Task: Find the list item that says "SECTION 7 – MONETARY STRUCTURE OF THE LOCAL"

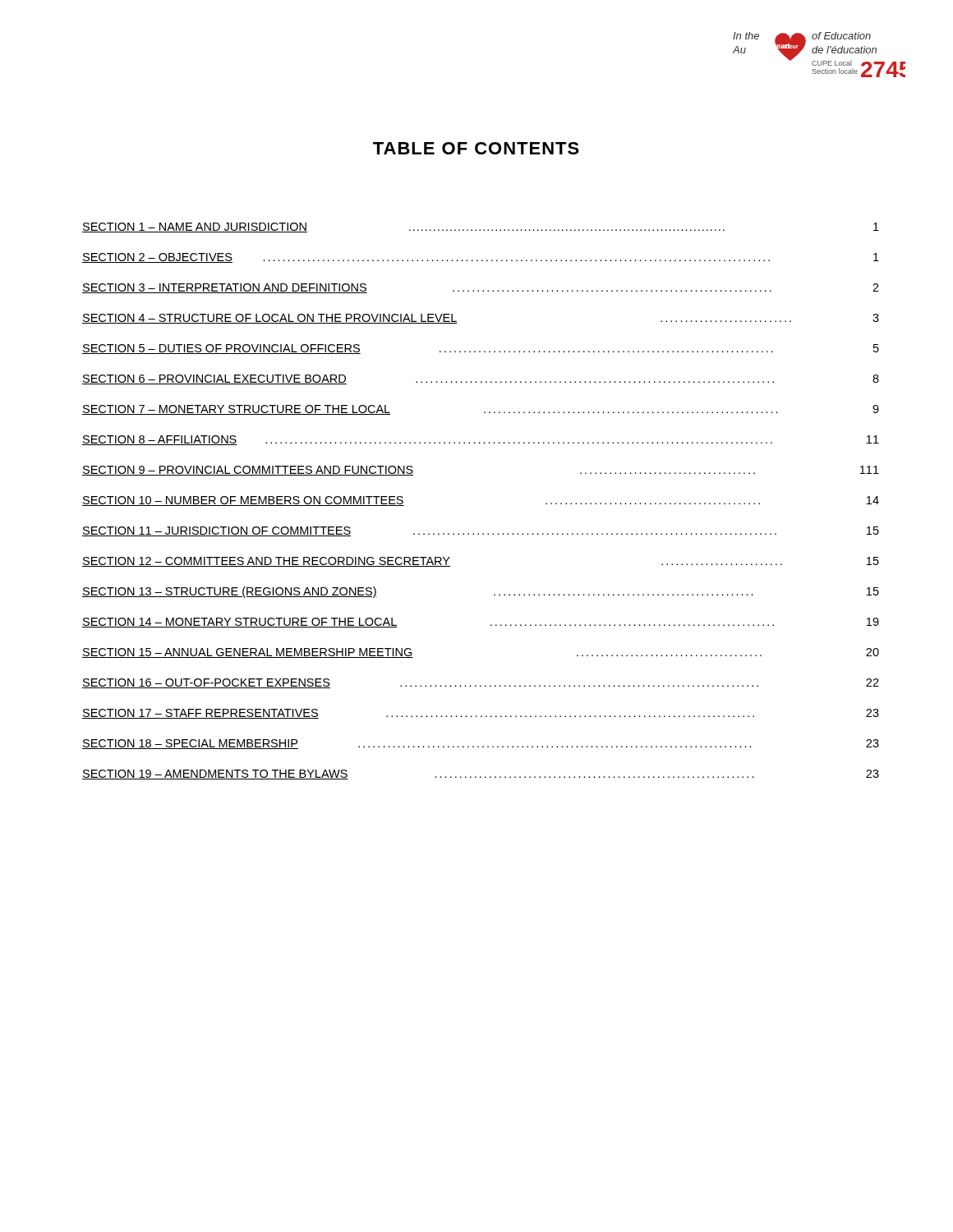Action: click(481, 409)
